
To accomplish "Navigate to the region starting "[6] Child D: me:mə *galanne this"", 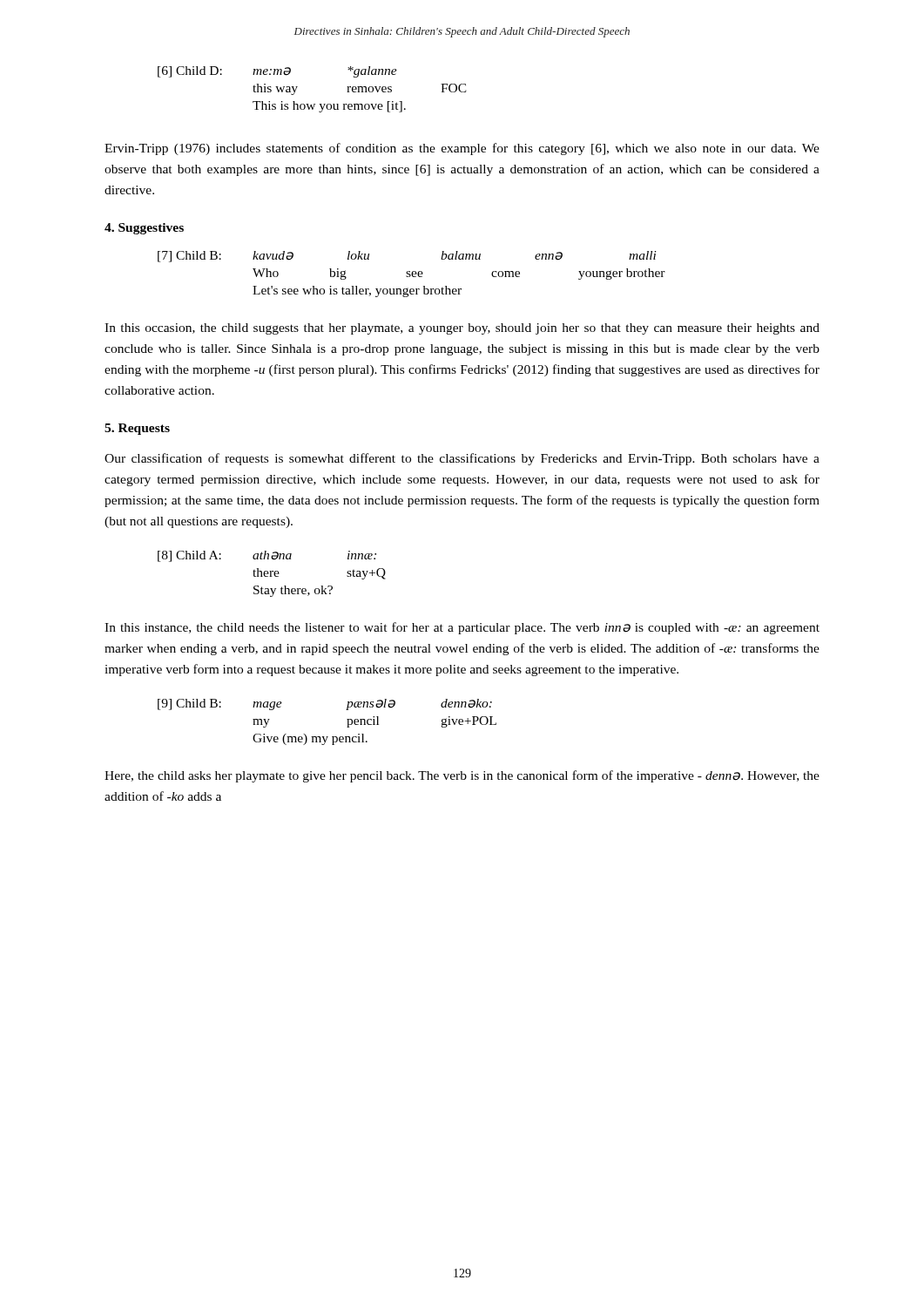I will (277, 72).
